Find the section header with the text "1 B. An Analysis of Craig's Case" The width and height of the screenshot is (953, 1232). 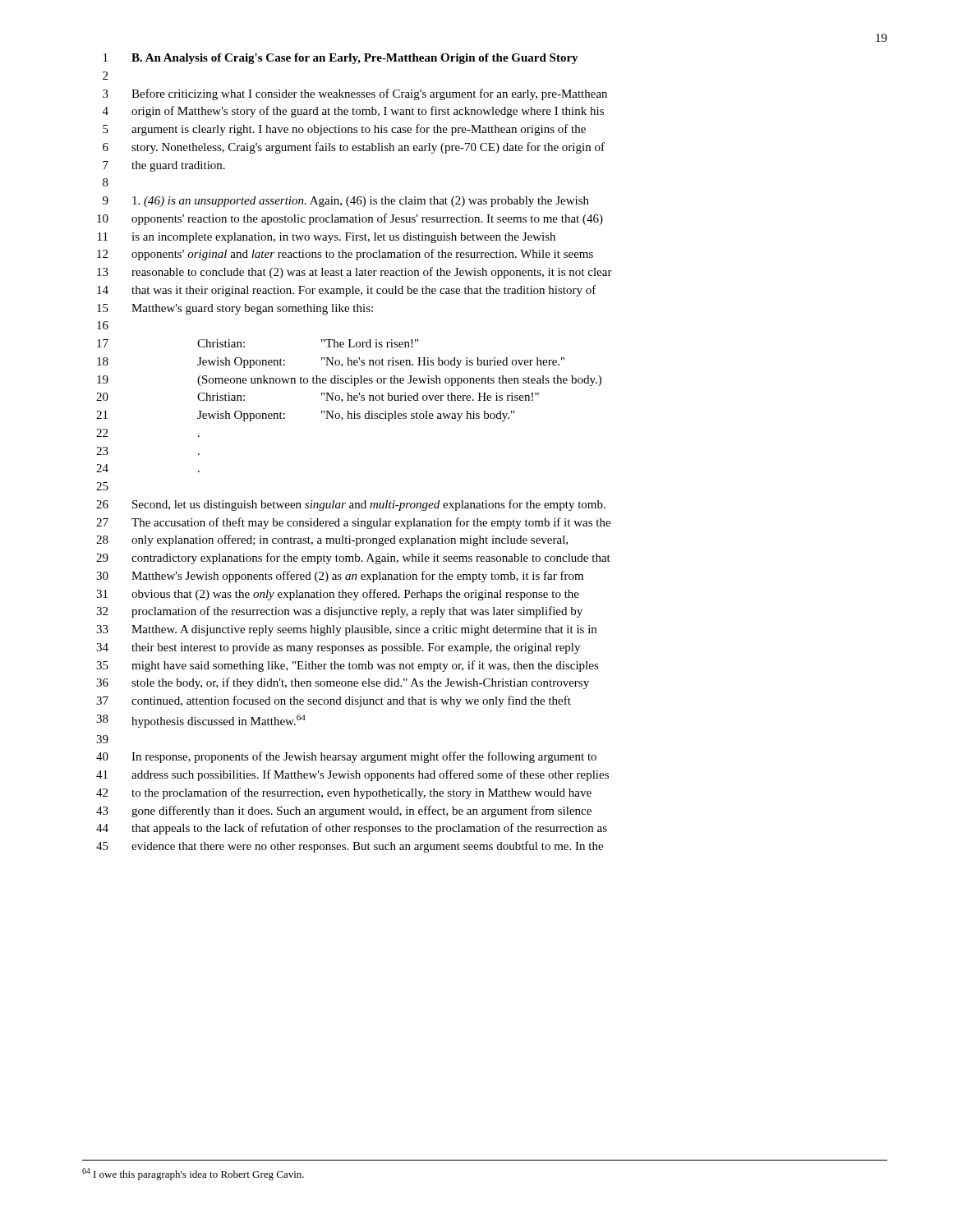pos(485,58)
